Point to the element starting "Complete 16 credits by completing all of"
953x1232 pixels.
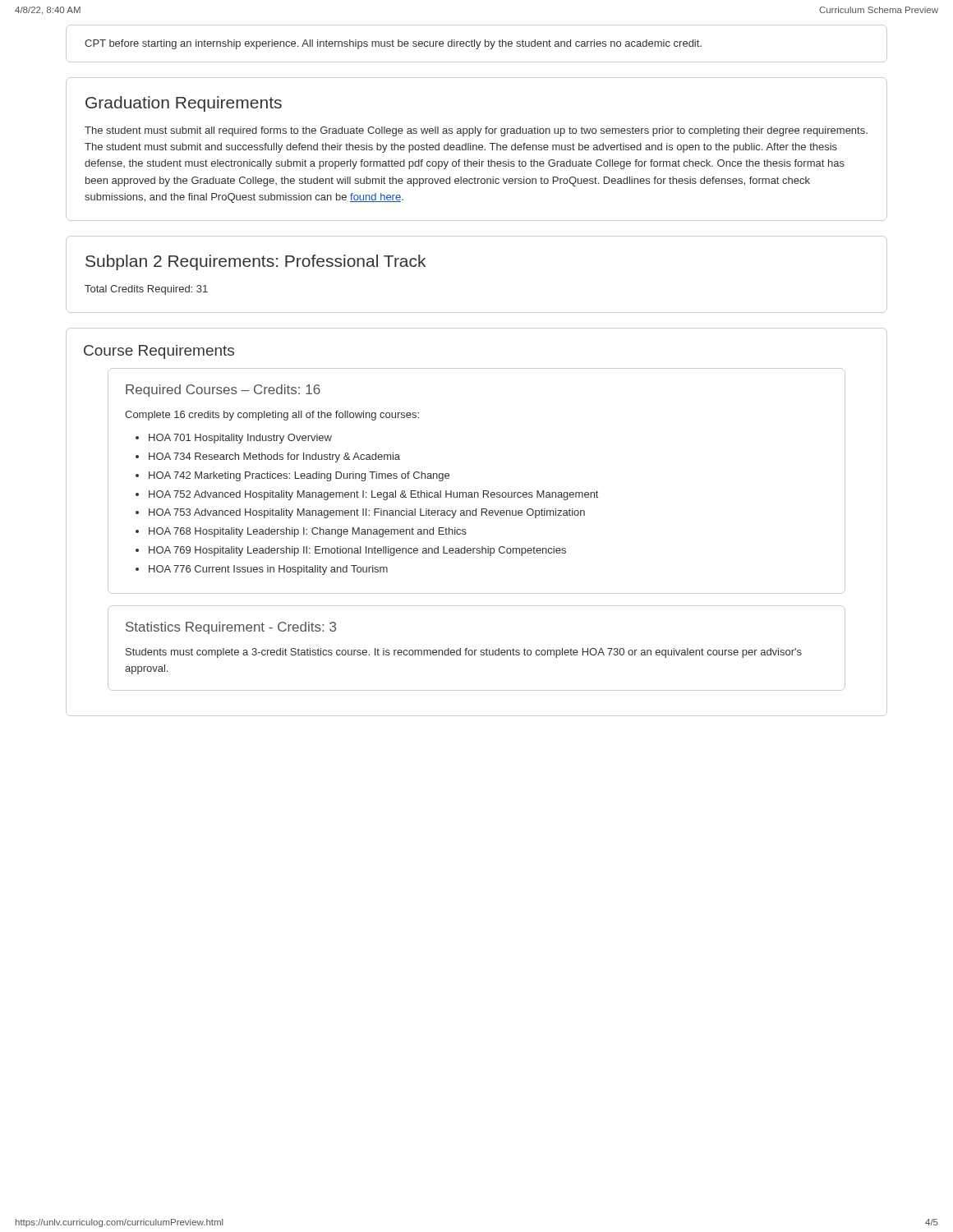pos(272,416)
